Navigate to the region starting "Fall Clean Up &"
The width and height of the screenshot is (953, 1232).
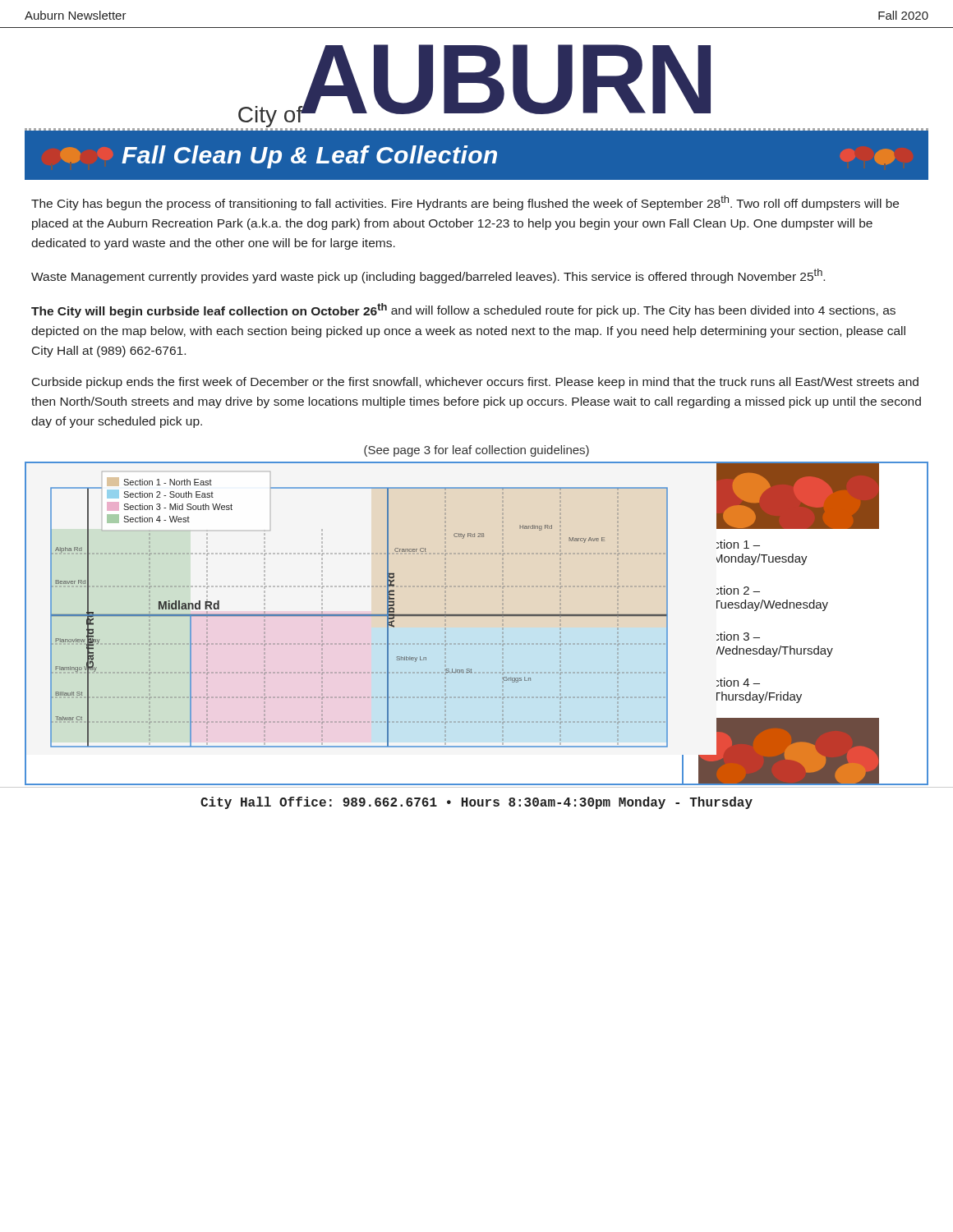pyautogui.click(x=476, y=155)
